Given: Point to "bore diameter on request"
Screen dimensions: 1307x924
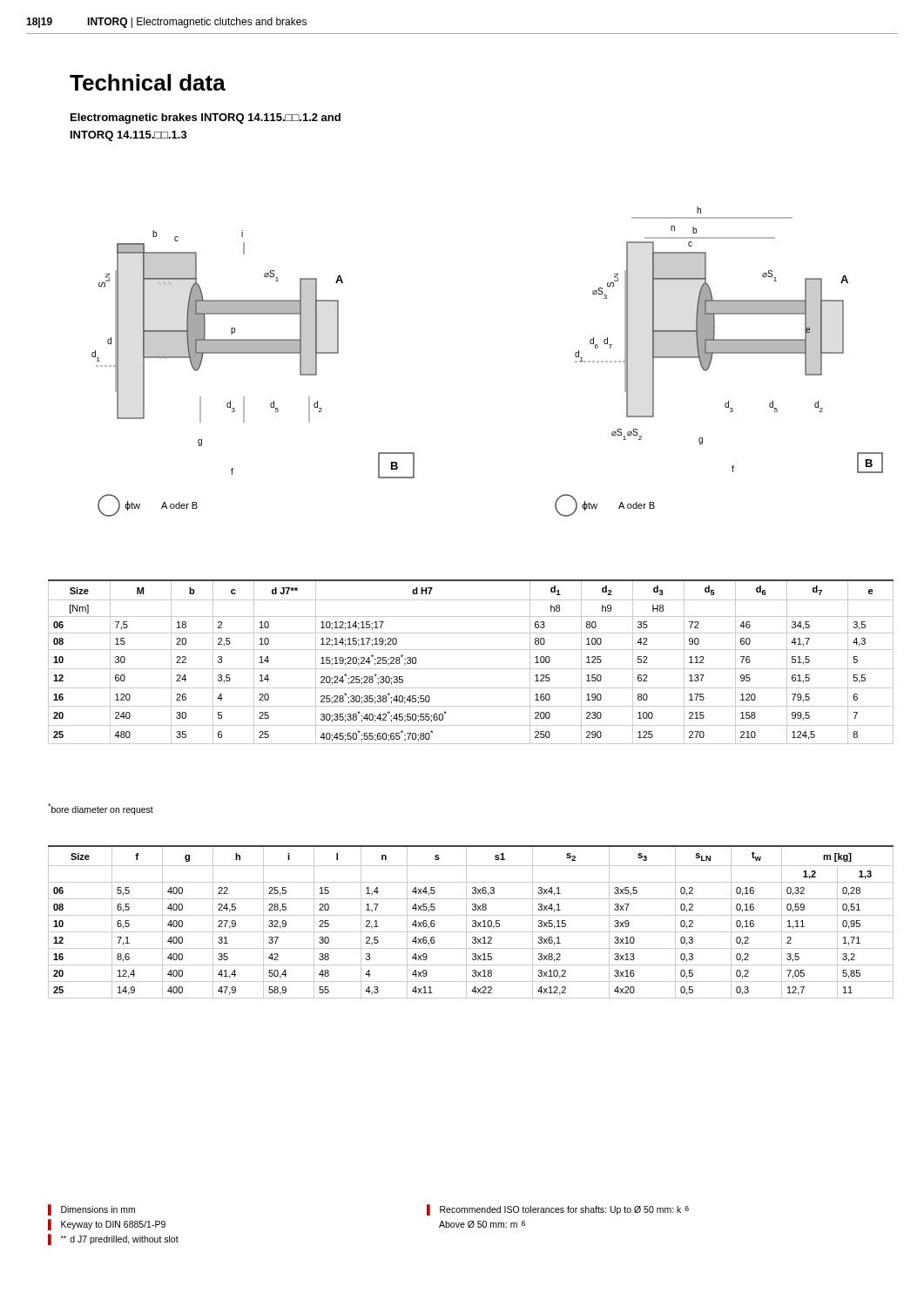Looking at the screenshot, I should pos(100,808).
